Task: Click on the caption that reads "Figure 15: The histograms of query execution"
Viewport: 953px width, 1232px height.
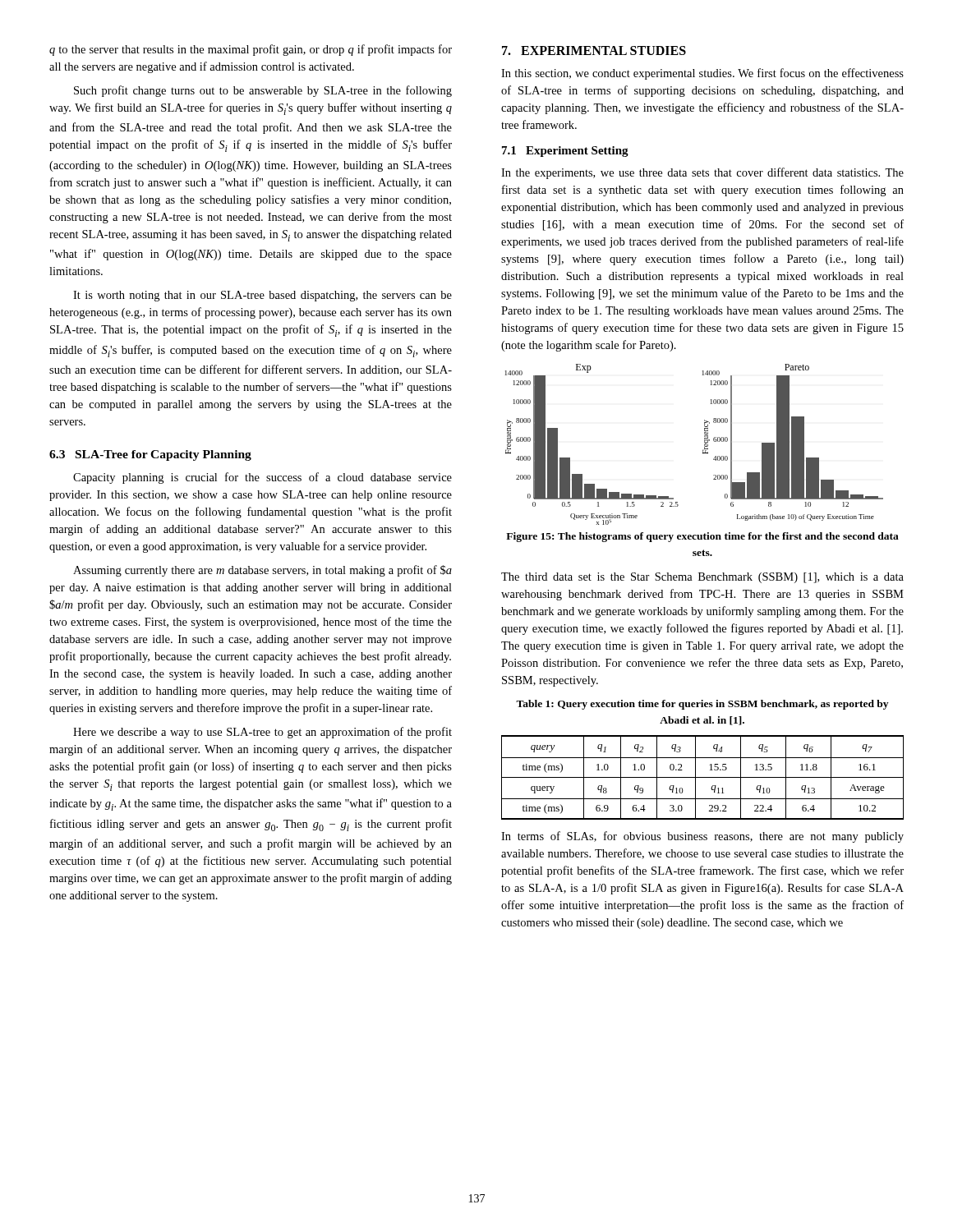Action: pyautogui.click(x=702, y=544)
